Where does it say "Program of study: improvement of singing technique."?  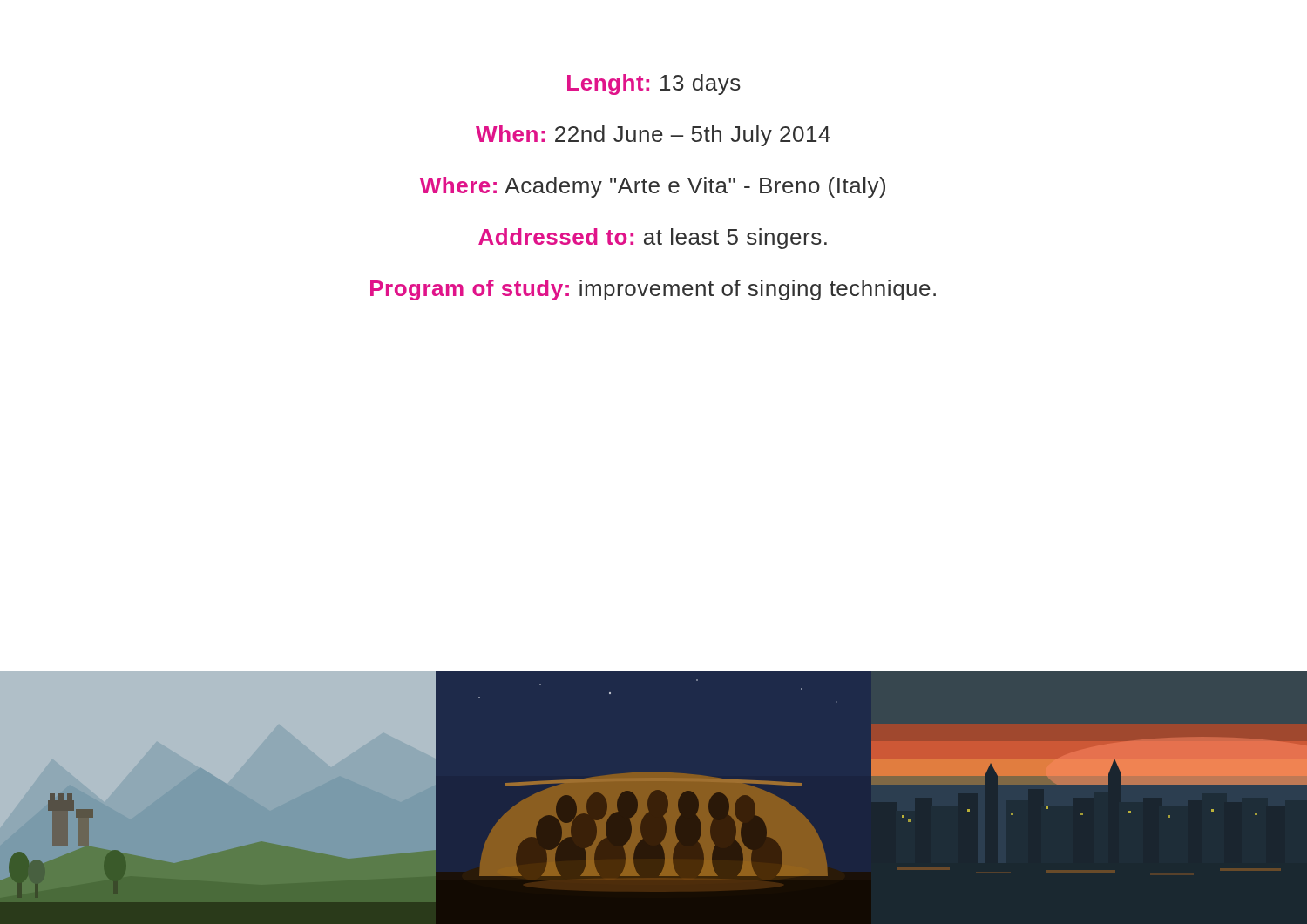pos(654,288)
